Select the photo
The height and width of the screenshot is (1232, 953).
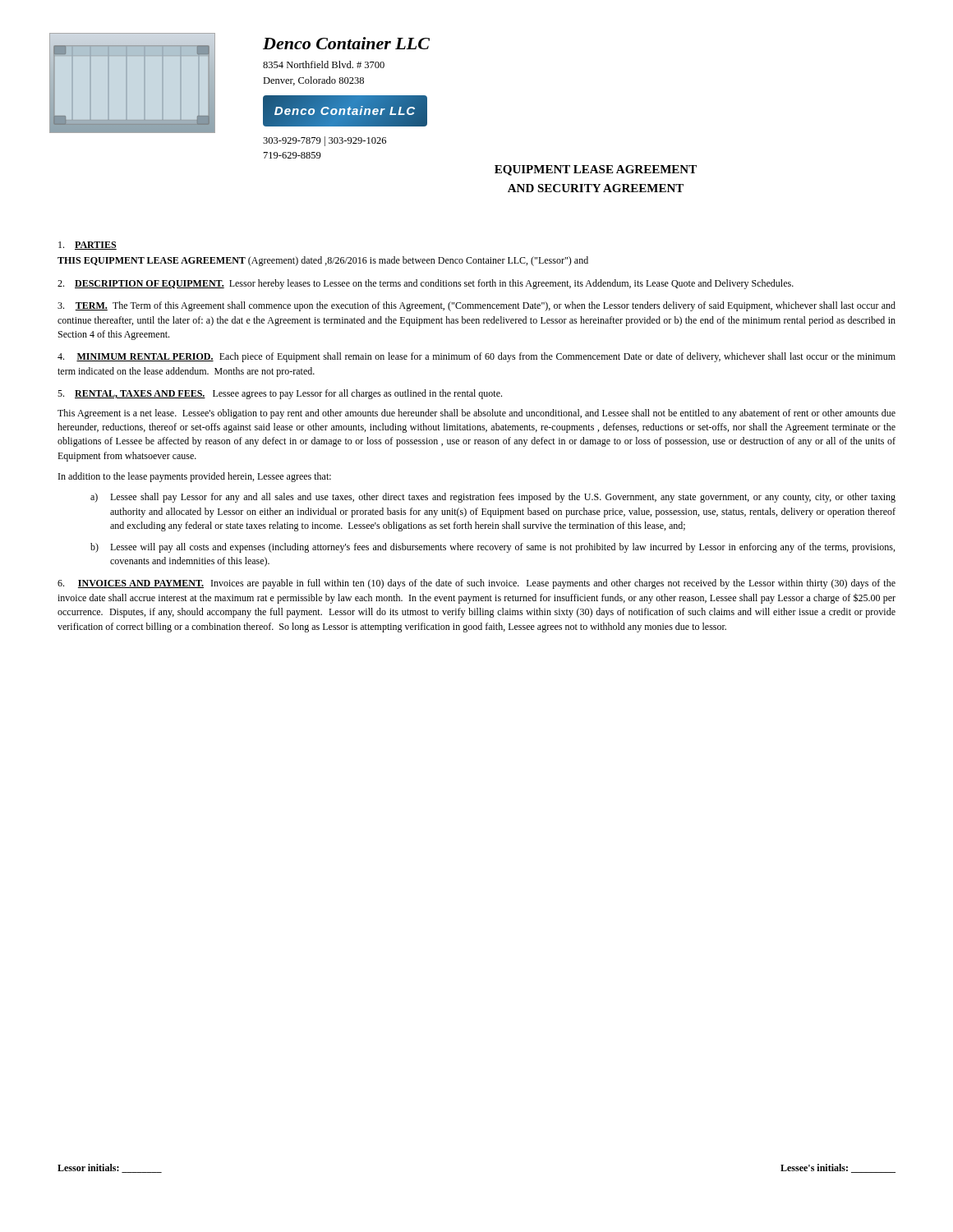click(140, 83)
